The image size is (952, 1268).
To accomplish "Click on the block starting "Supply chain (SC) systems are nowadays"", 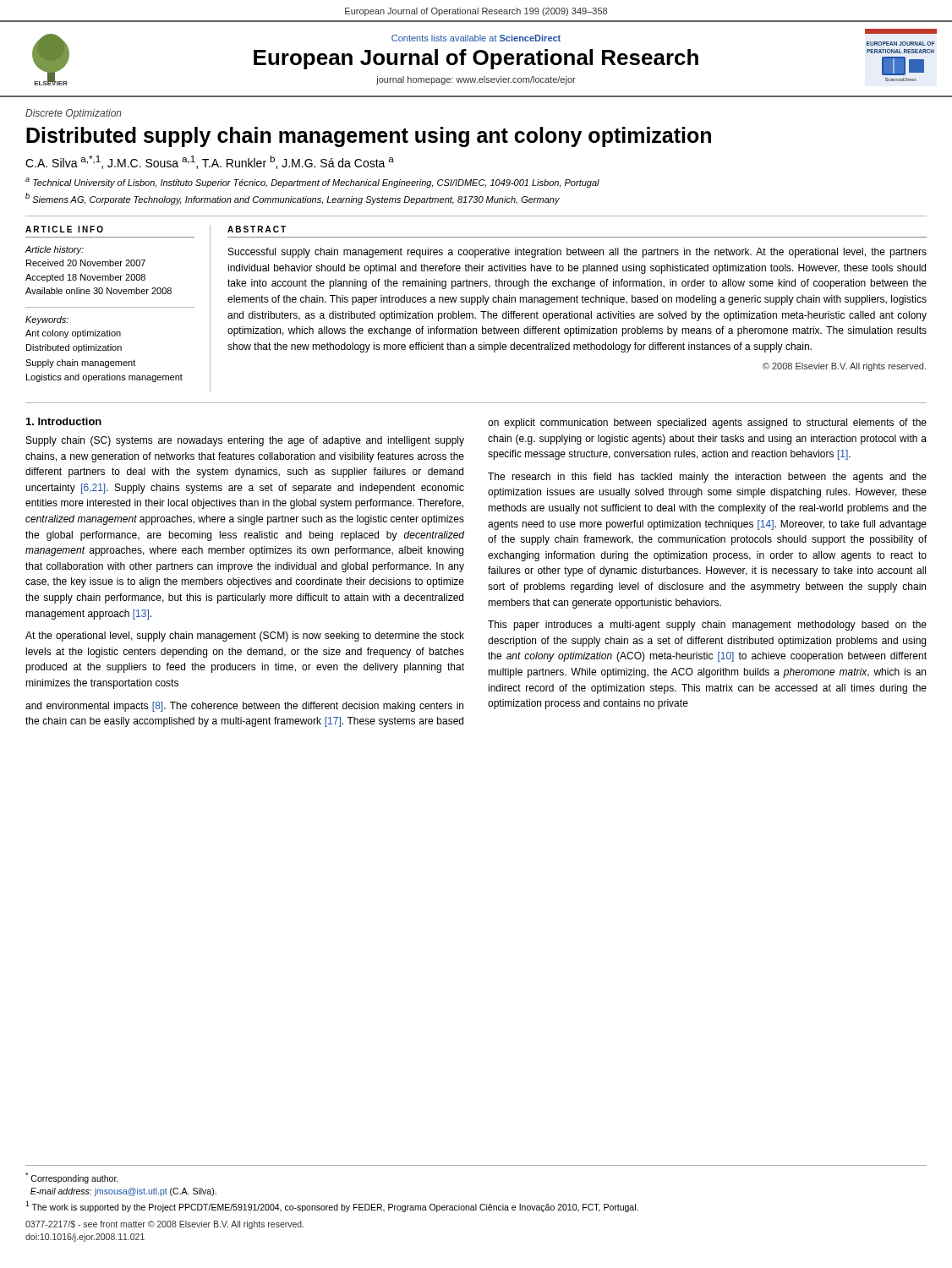I will coord(245,527).
